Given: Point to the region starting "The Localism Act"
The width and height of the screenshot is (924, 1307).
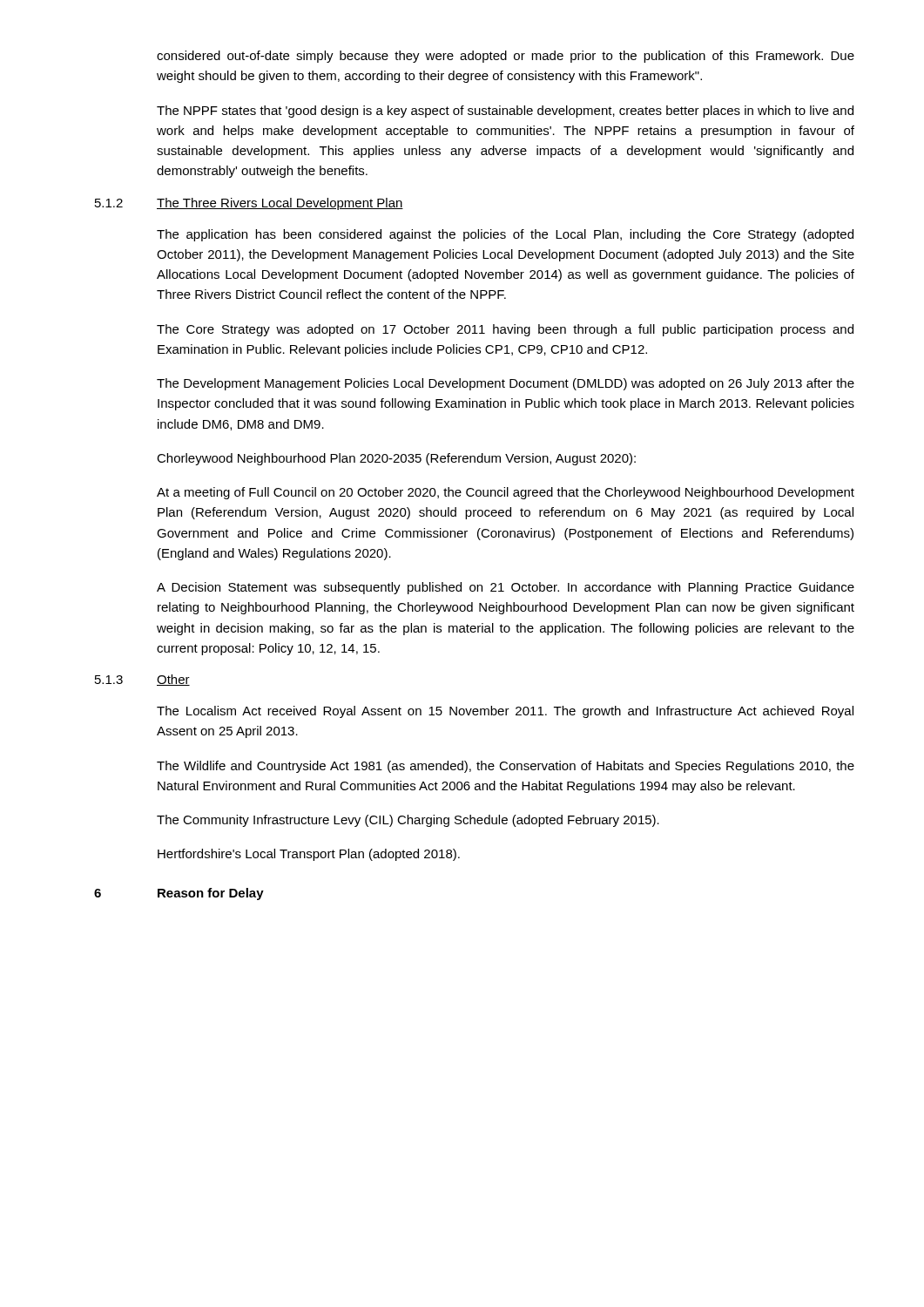Looking at the screenshot, I should pyautogui.click(x=506, y=721).
